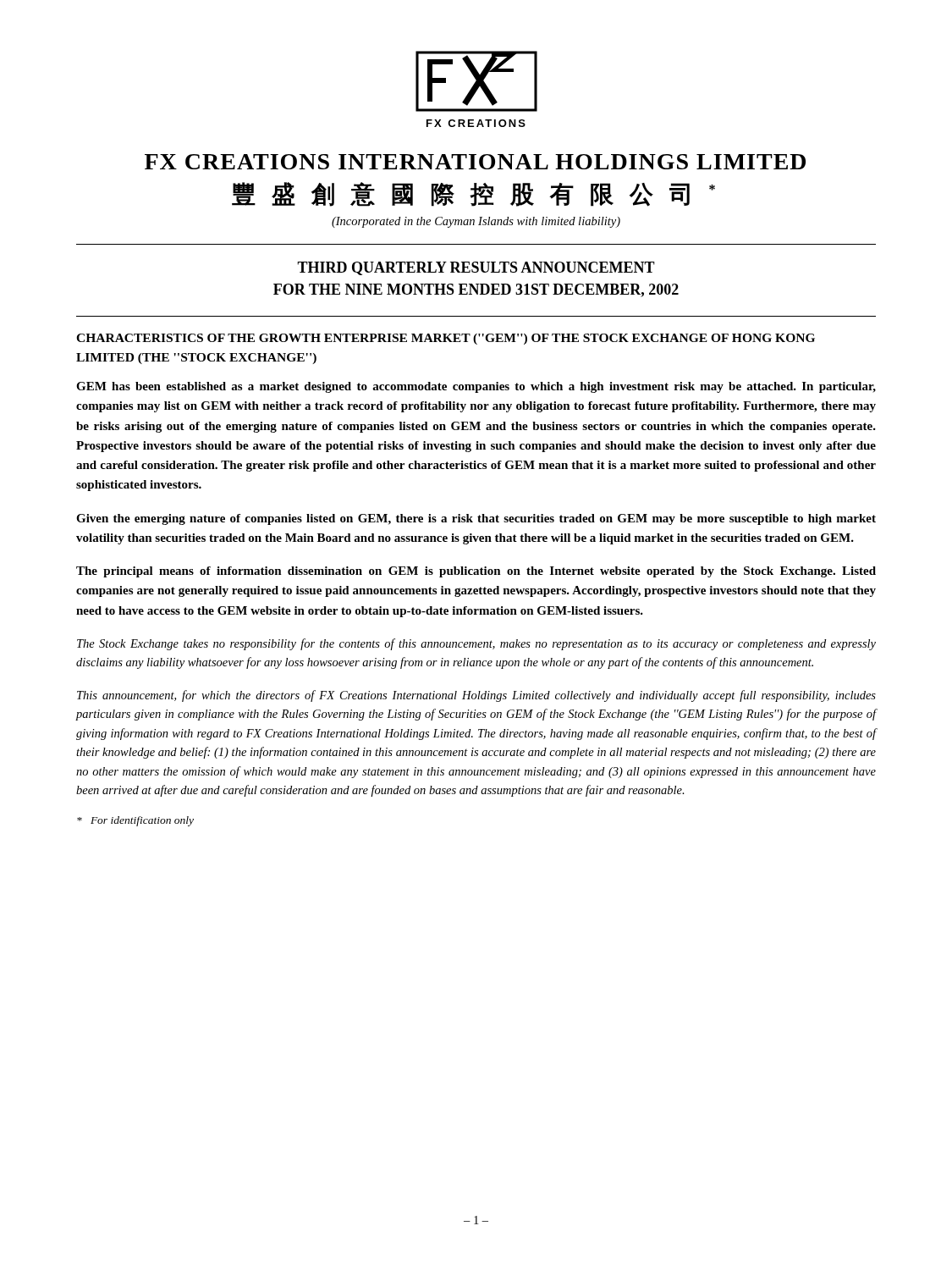Click the passage that begins "GEM has been"
Viewport: 952px width, 1270px height.
[476, 435]
